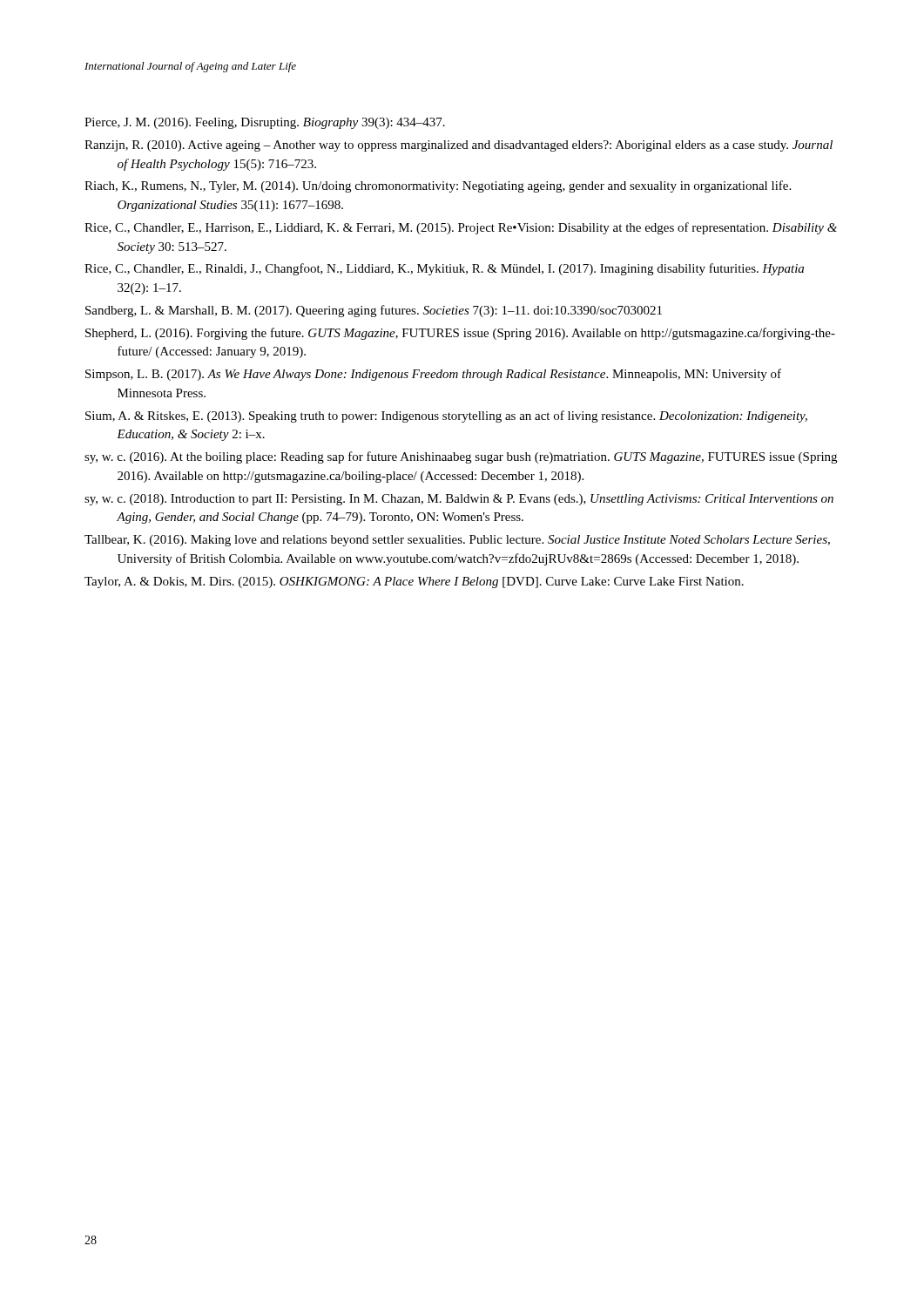Navigate to the passage starting "Ranzijn, R. (2010). Active ageing"

click(x=459, y=154)
